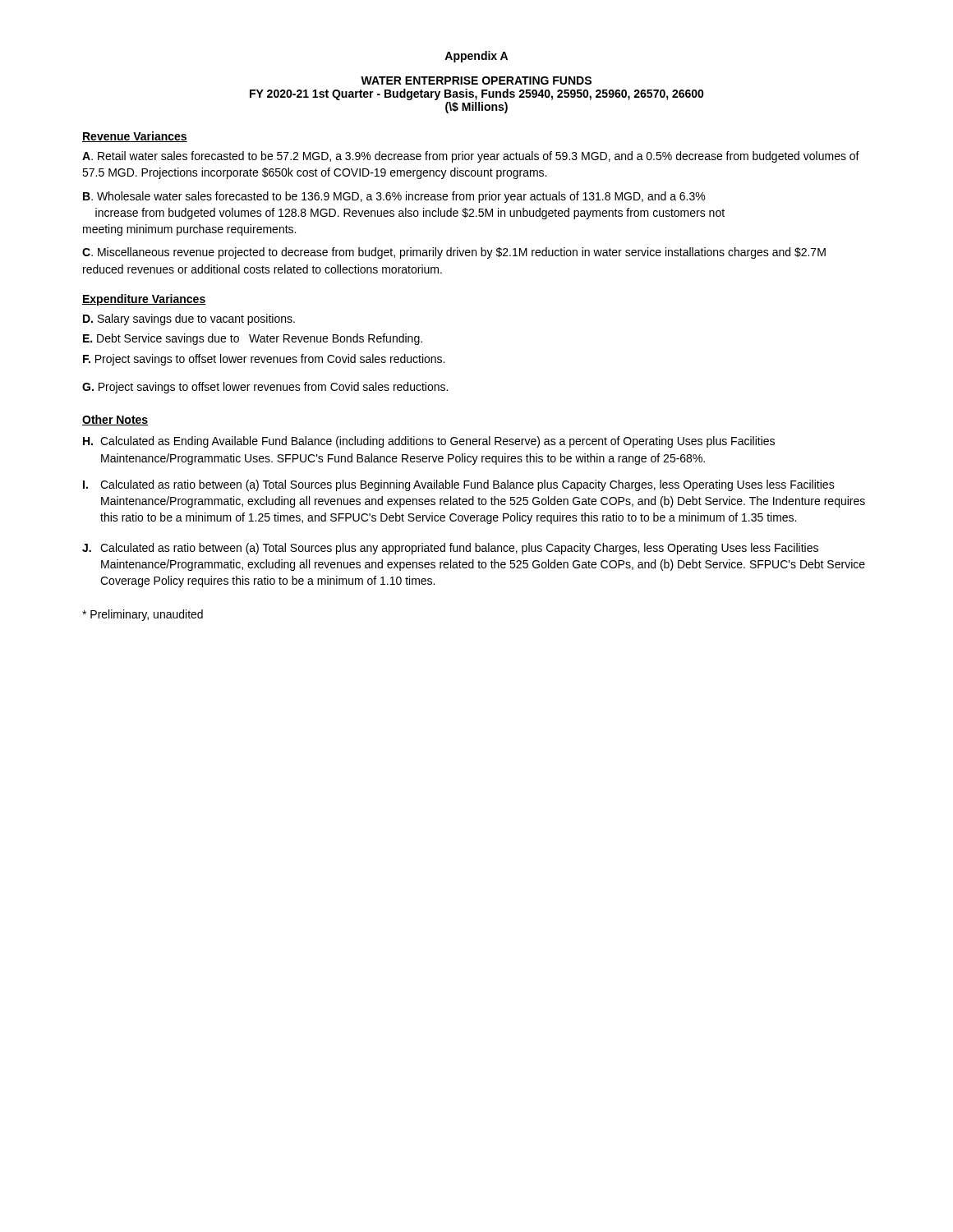Find the element starting "B. Wholesale water sales forecasted to be 136.9"
Image resolution: width=953 pixels, height=1232 pixels.
(x=403, y=213)
